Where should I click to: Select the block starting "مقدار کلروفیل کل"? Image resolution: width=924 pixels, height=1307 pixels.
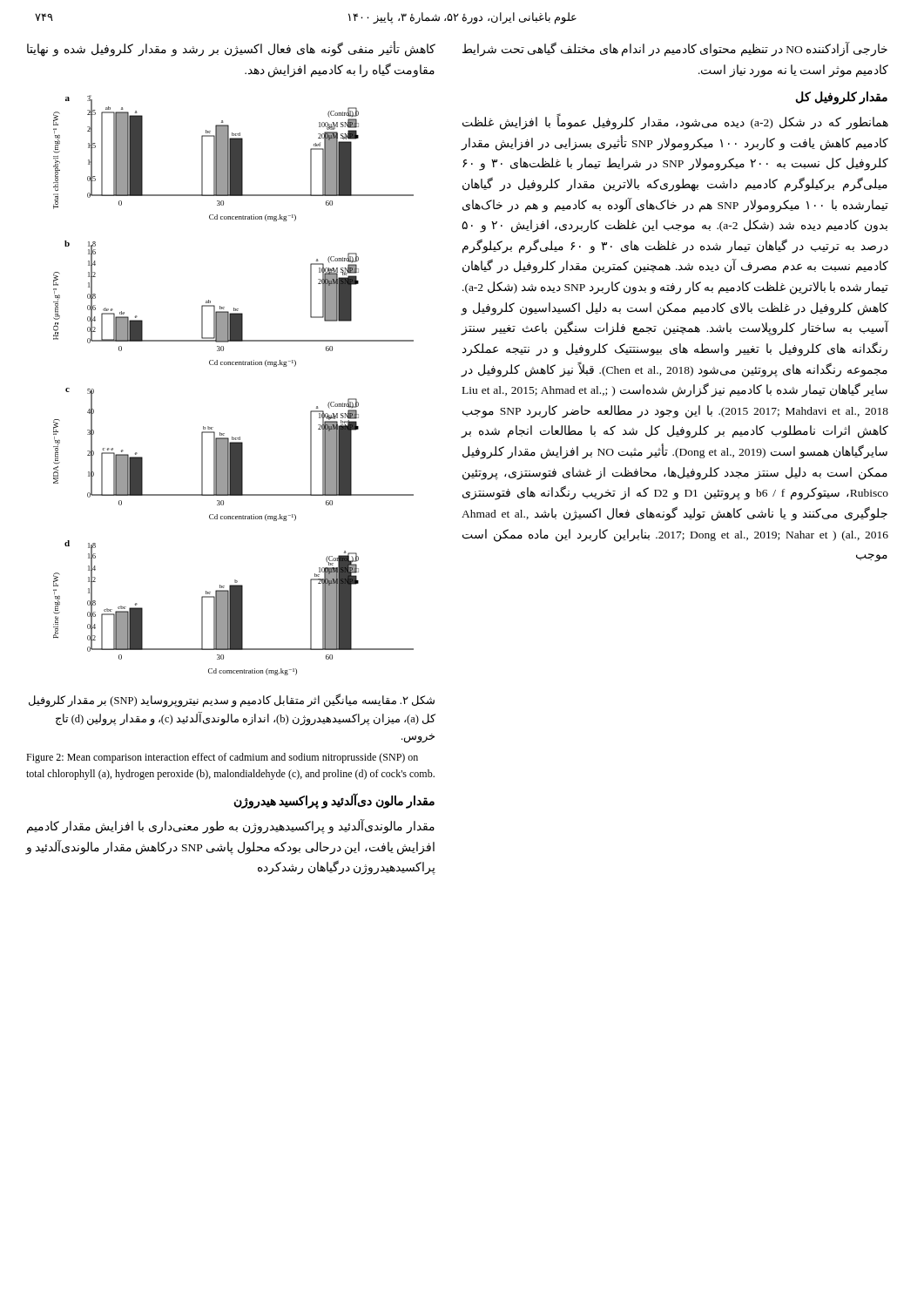tap(842, 97)
